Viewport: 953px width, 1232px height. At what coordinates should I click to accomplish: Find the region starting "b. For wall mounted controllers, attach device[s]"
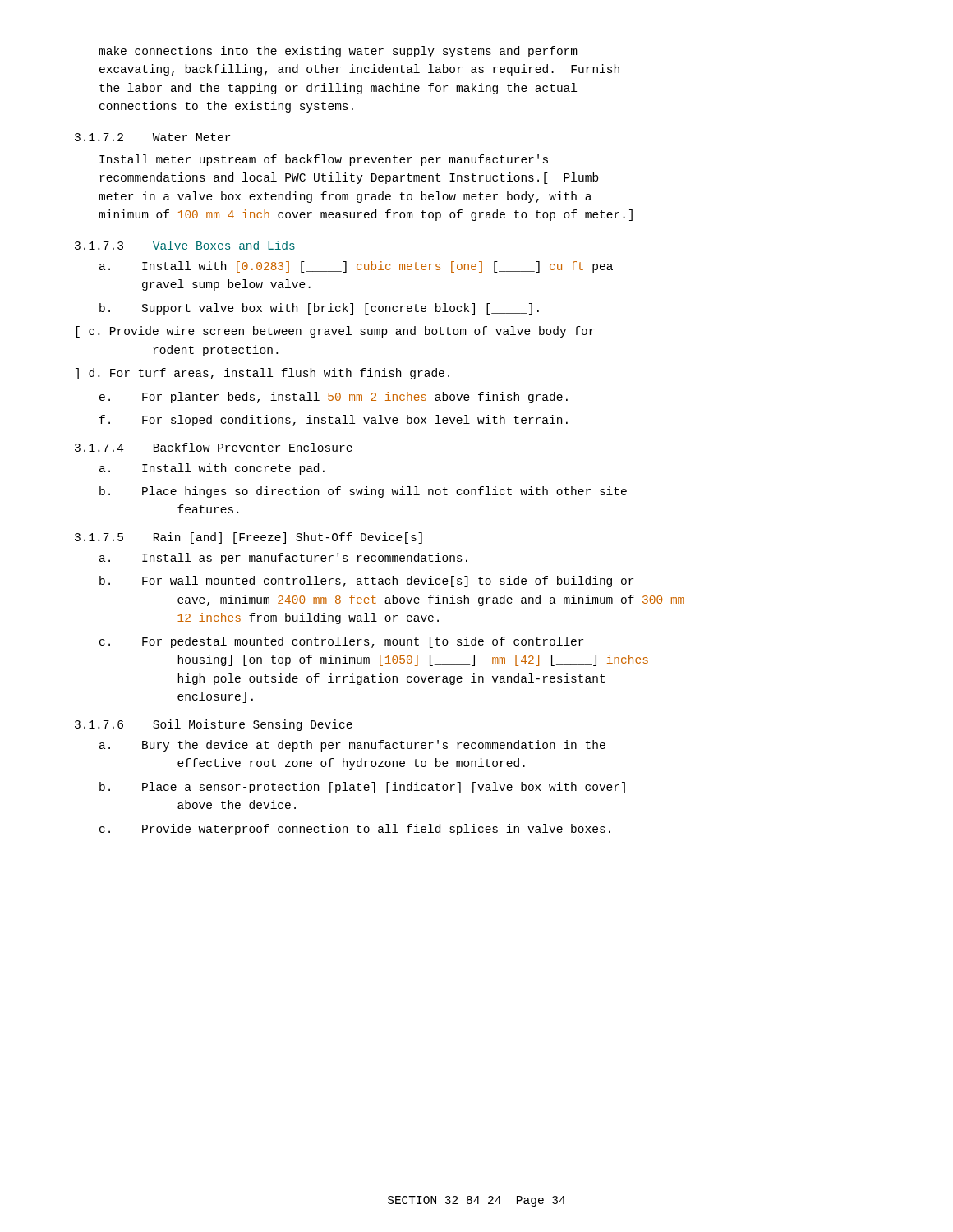[489, 600]
